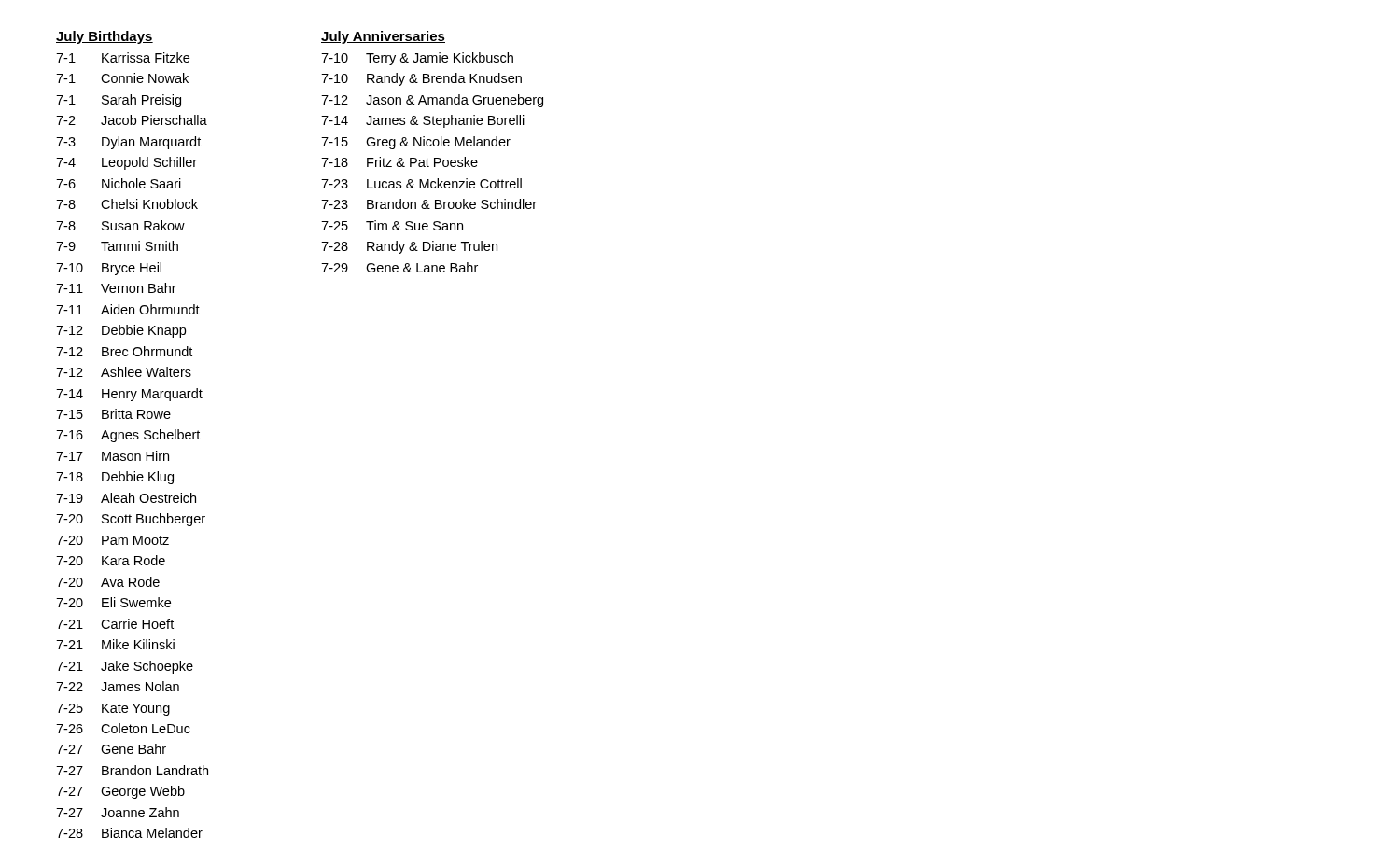Select the text starting "7-28Randy & Diane Trulen"

click(x=410, y=247)
